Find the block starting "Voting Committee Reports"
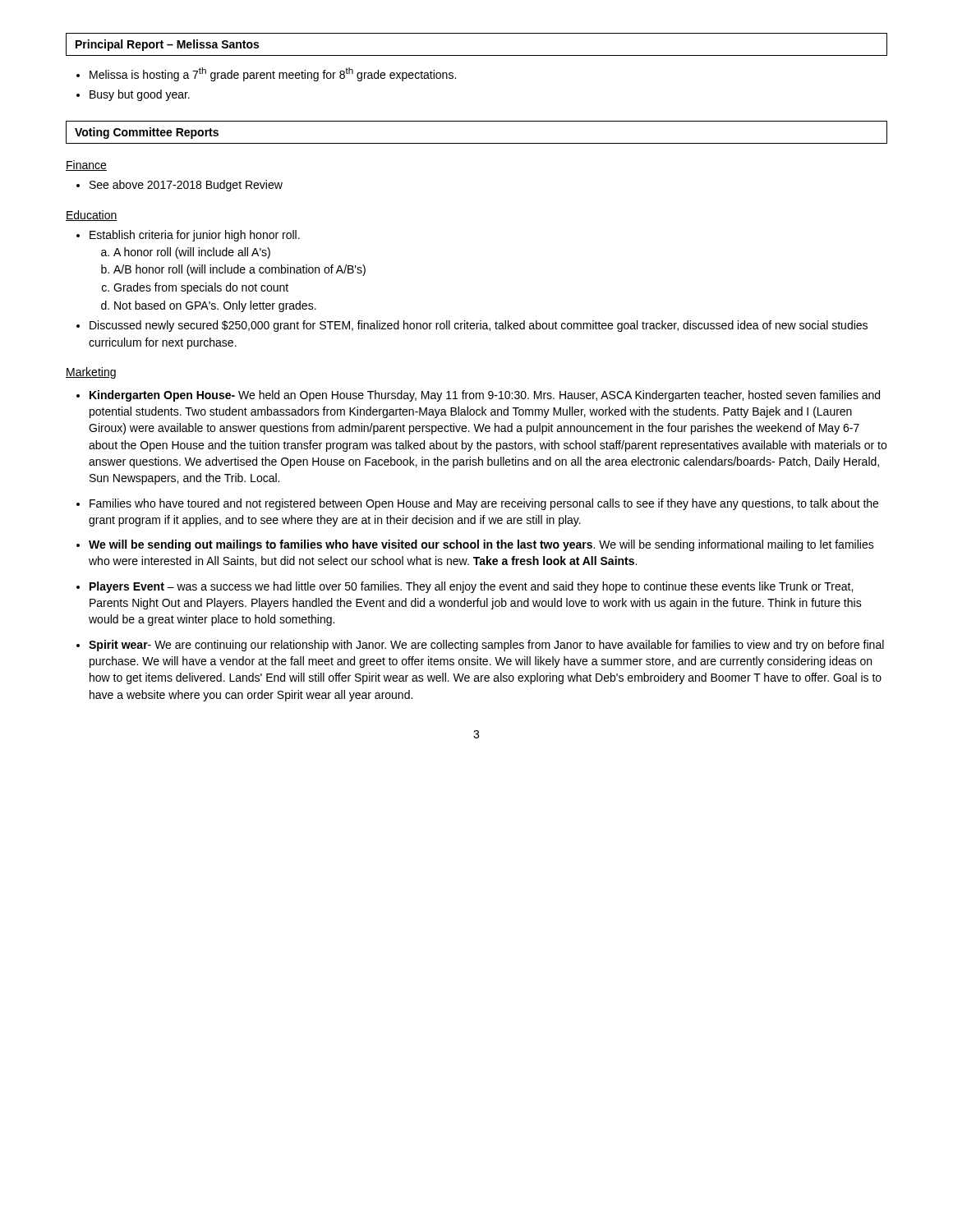This screenshot has height=1232, width=953. click(147, 132)
